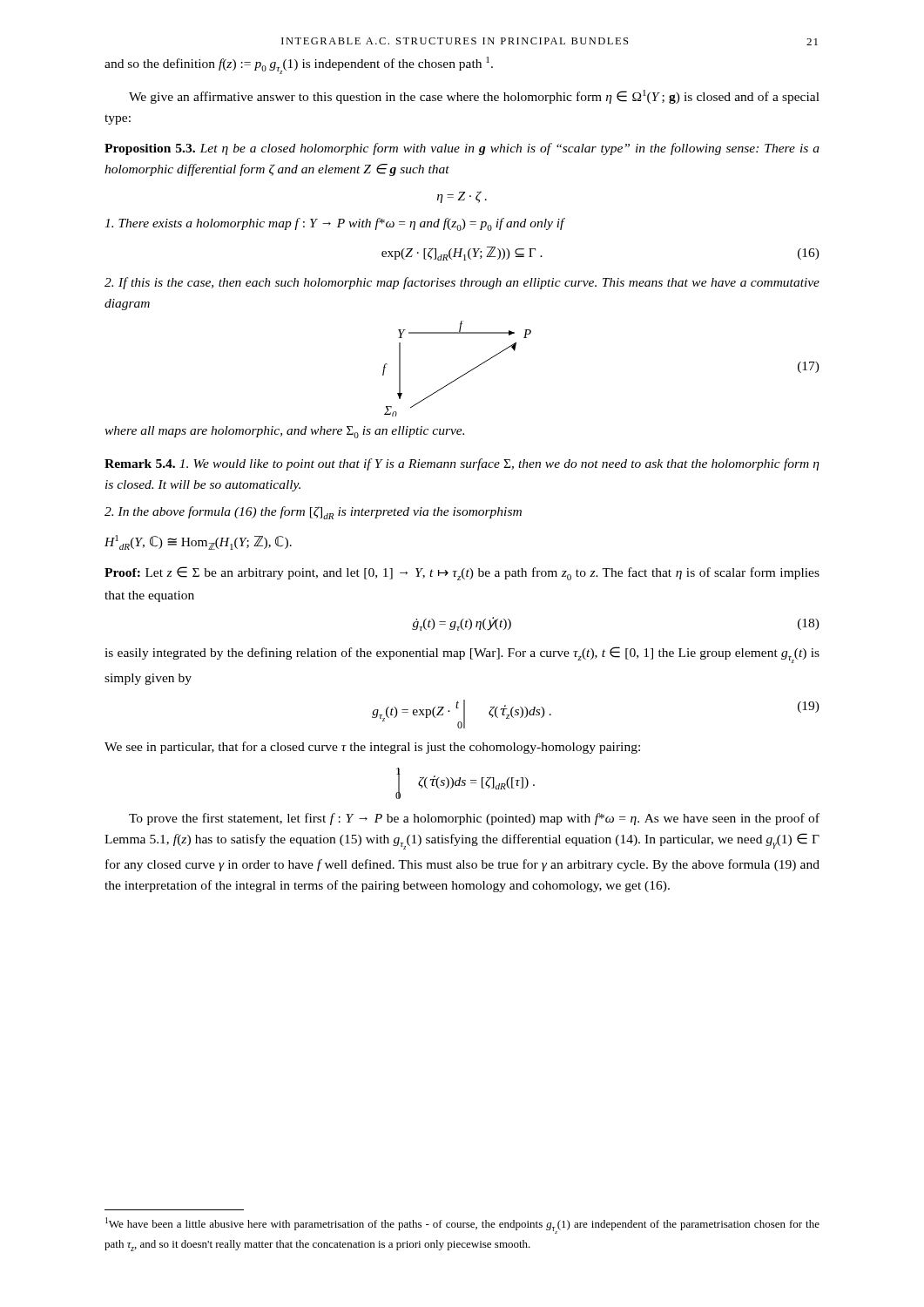Find the text block with the text "To prove the"
Screen dimensions: 1307x924
(x=462, y=852)
